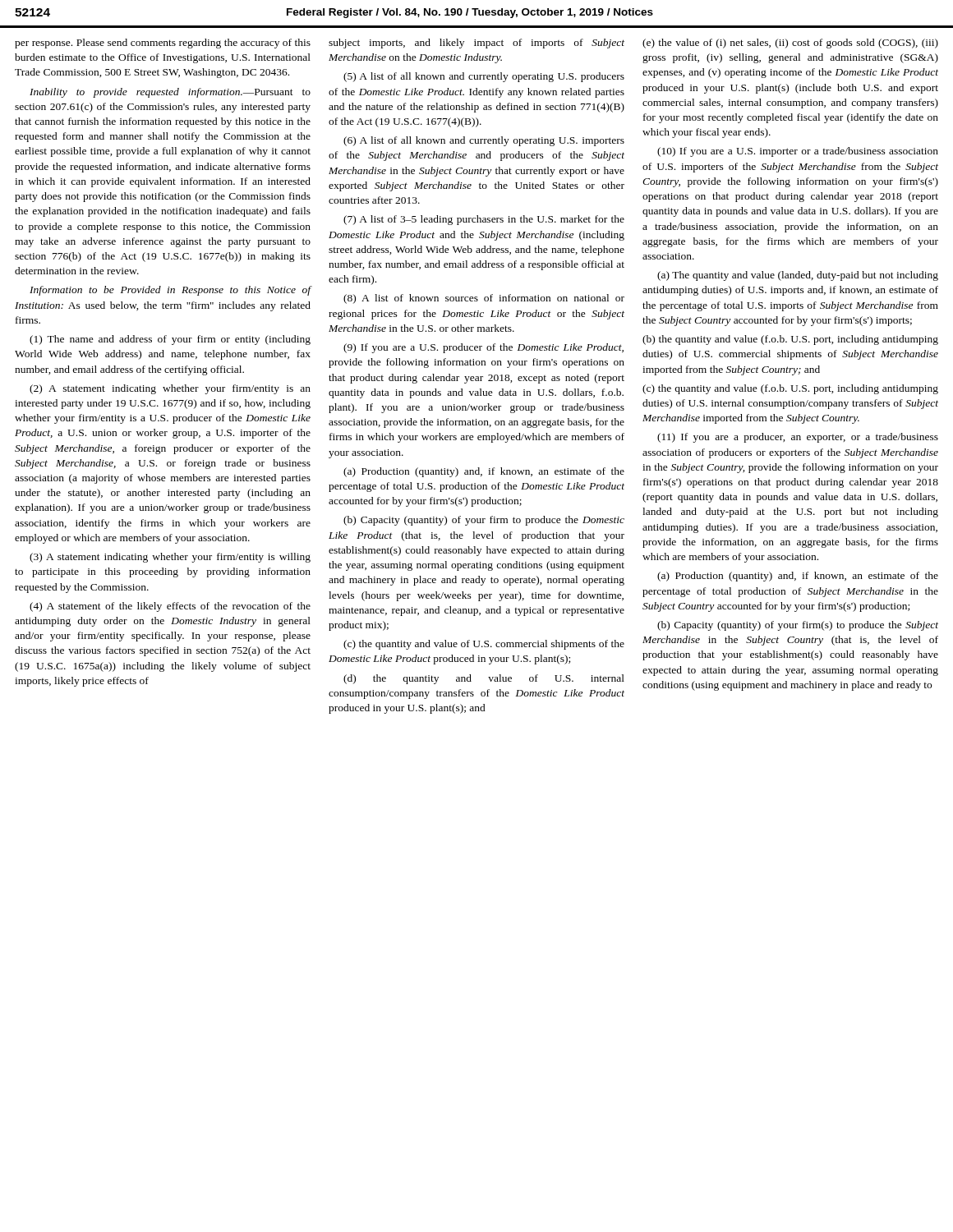
Task: Locate the block of text that opens with "(9) If you are a"
Action: click(x=476, y=400)
